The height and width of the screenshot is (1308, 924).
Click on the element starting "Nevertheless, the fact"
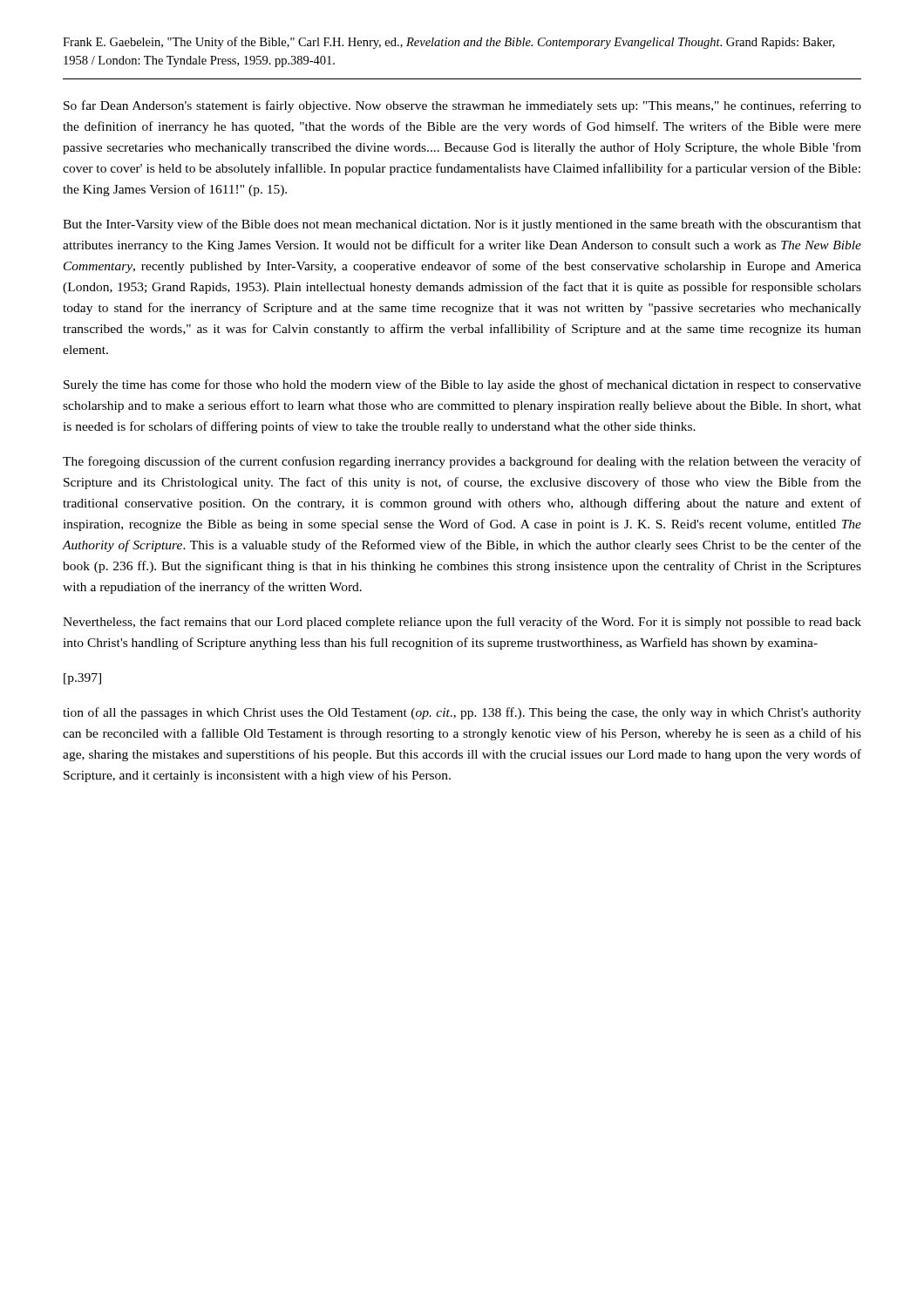(462, 632)
